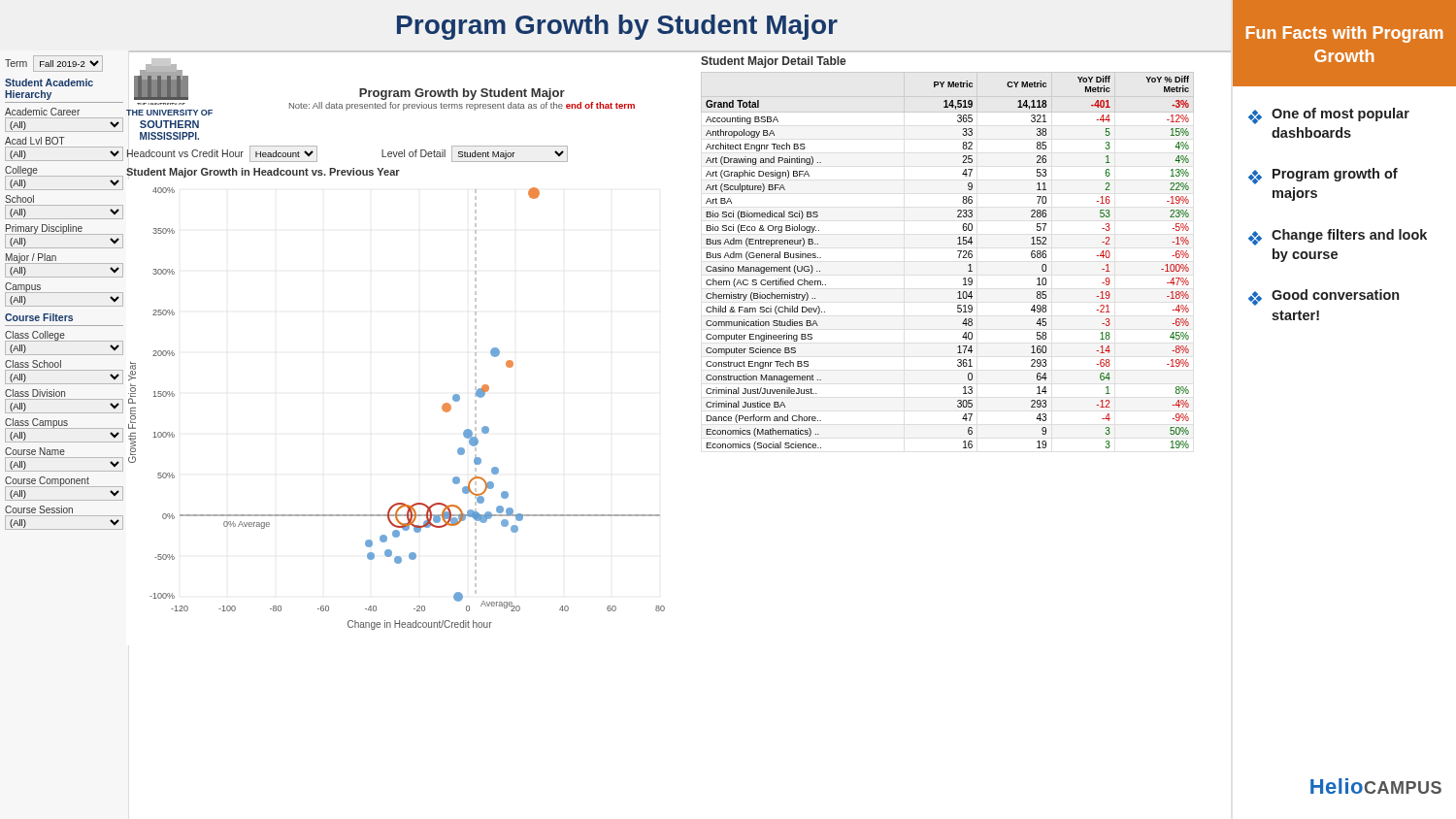Locate the region starting "Student Major Growth in Headcount vs. Previous"
1456x819 pixels.
point(263,171)
